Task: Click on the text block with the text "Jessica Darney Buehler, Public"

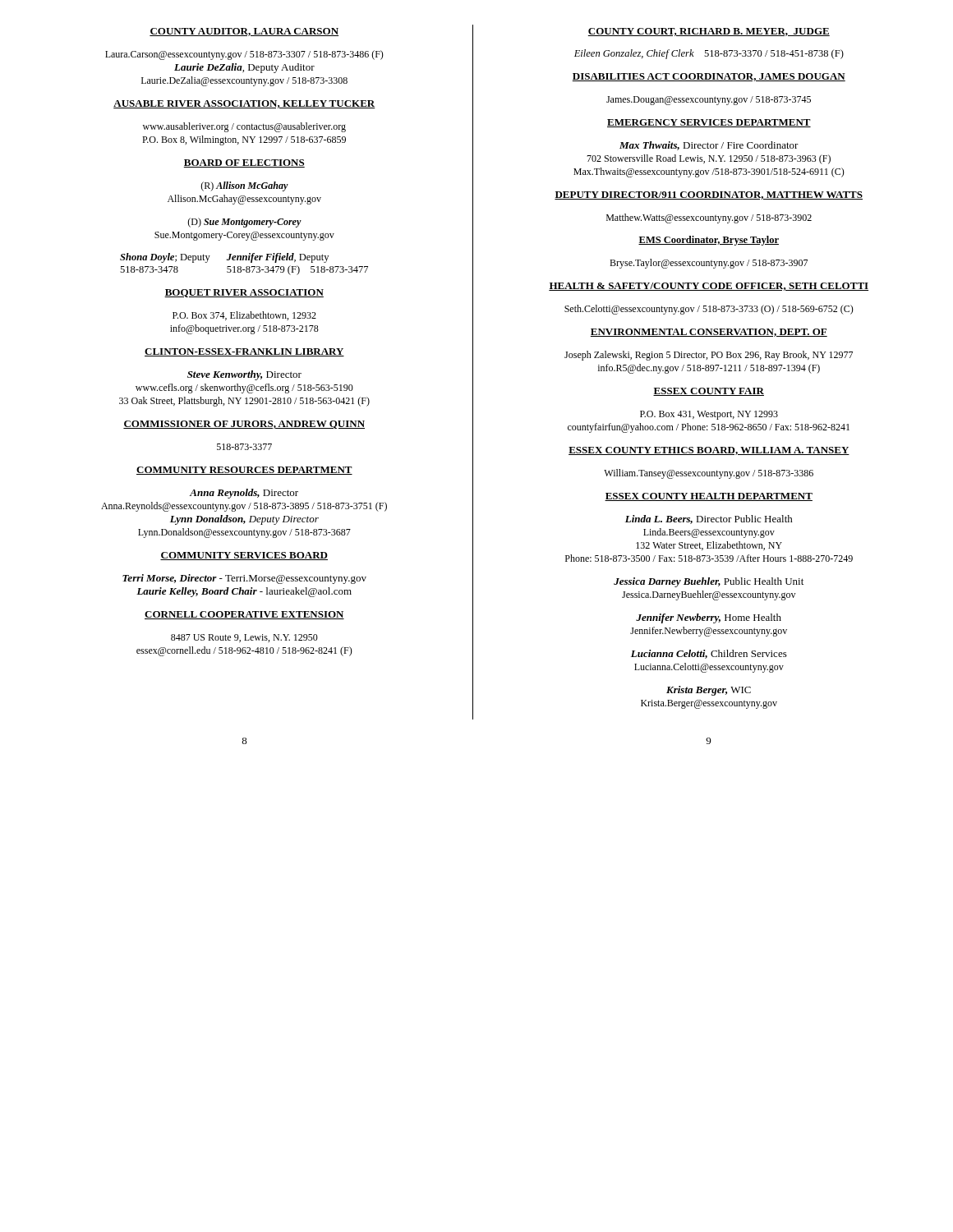Action: coord(709,588)
